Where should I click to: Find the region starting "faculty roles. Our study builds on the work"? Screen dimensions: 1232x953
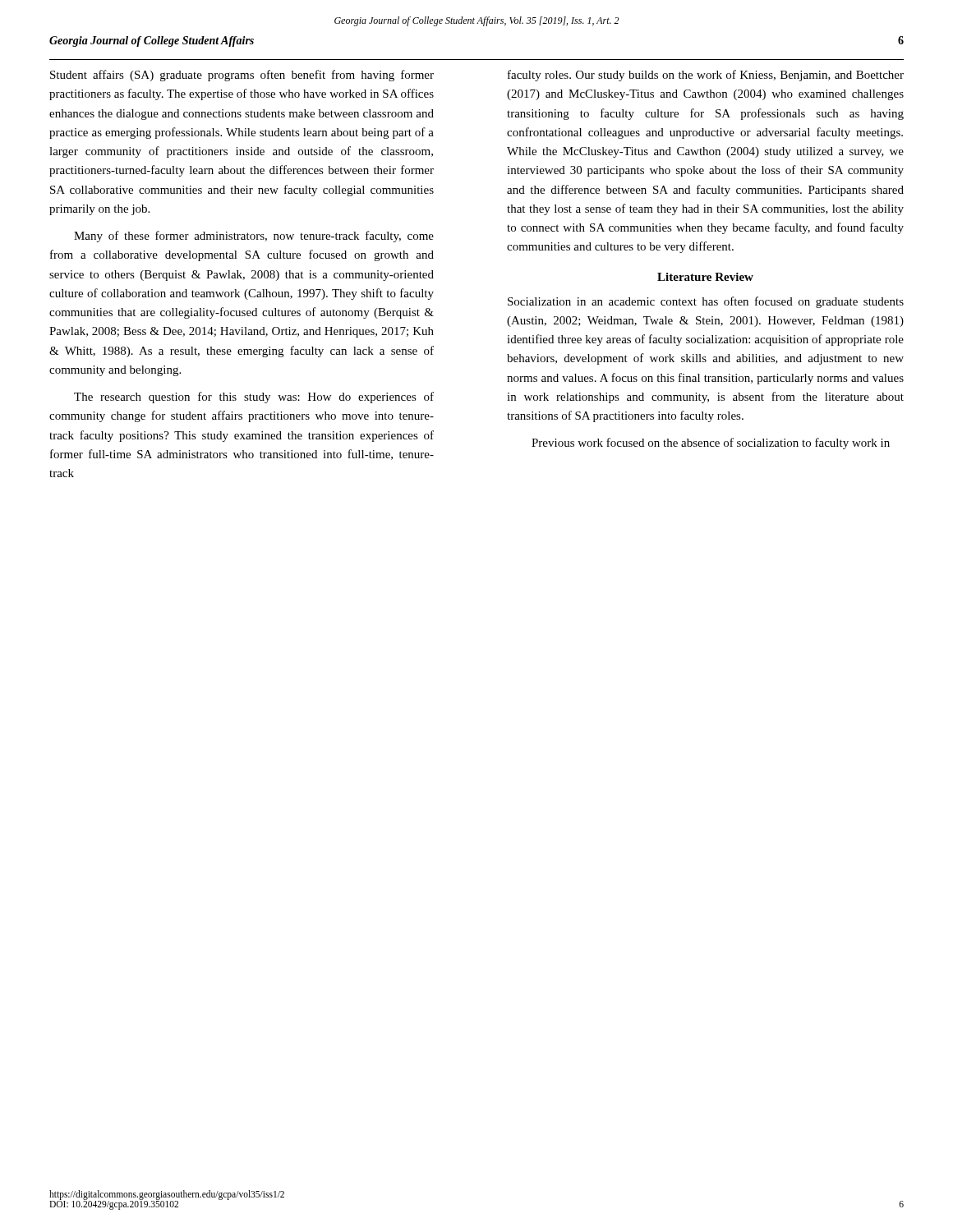point(705,161)
